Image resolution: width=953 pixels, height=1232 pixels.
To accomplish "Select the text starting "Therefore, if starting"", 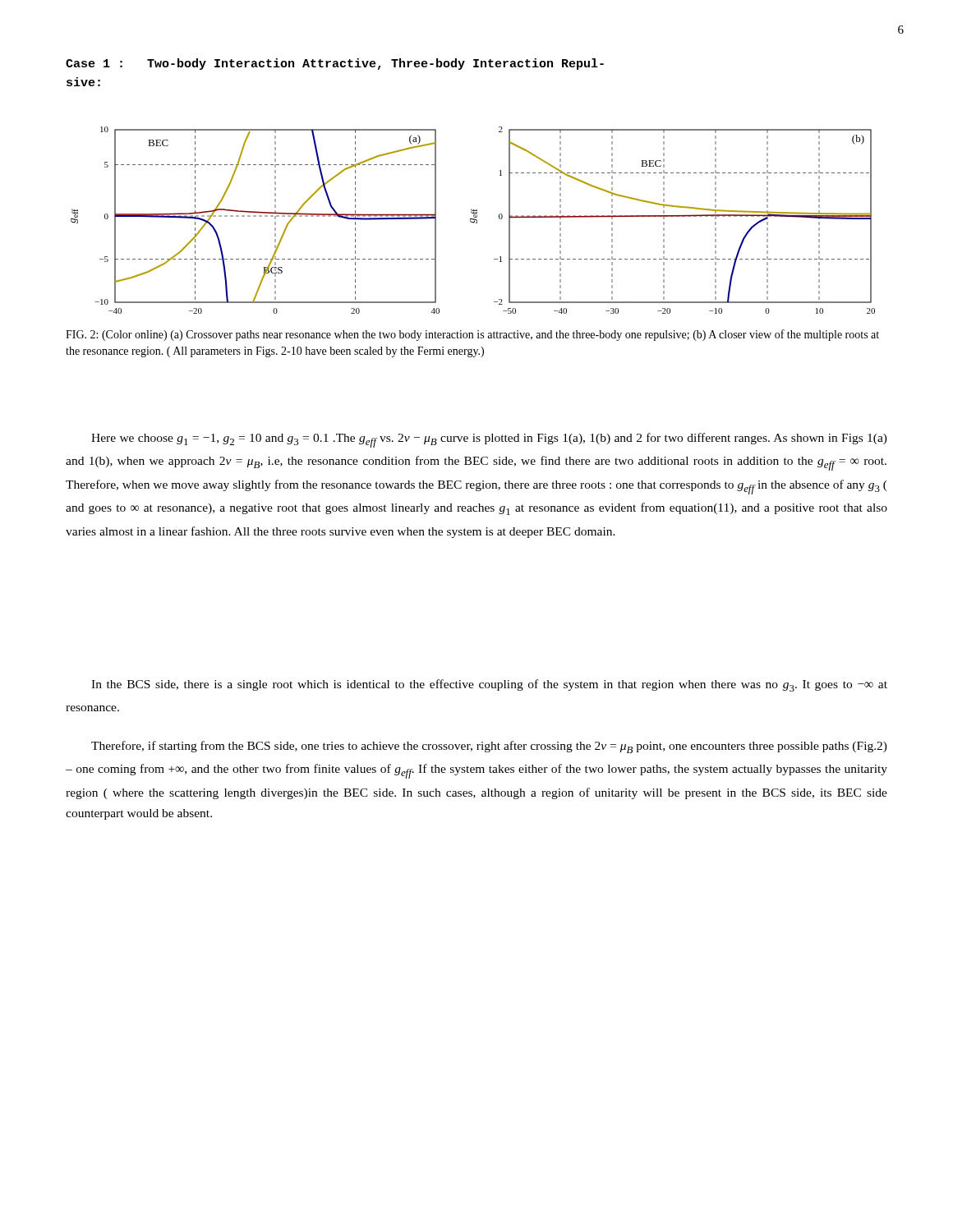I will click(x=476, y=779).
